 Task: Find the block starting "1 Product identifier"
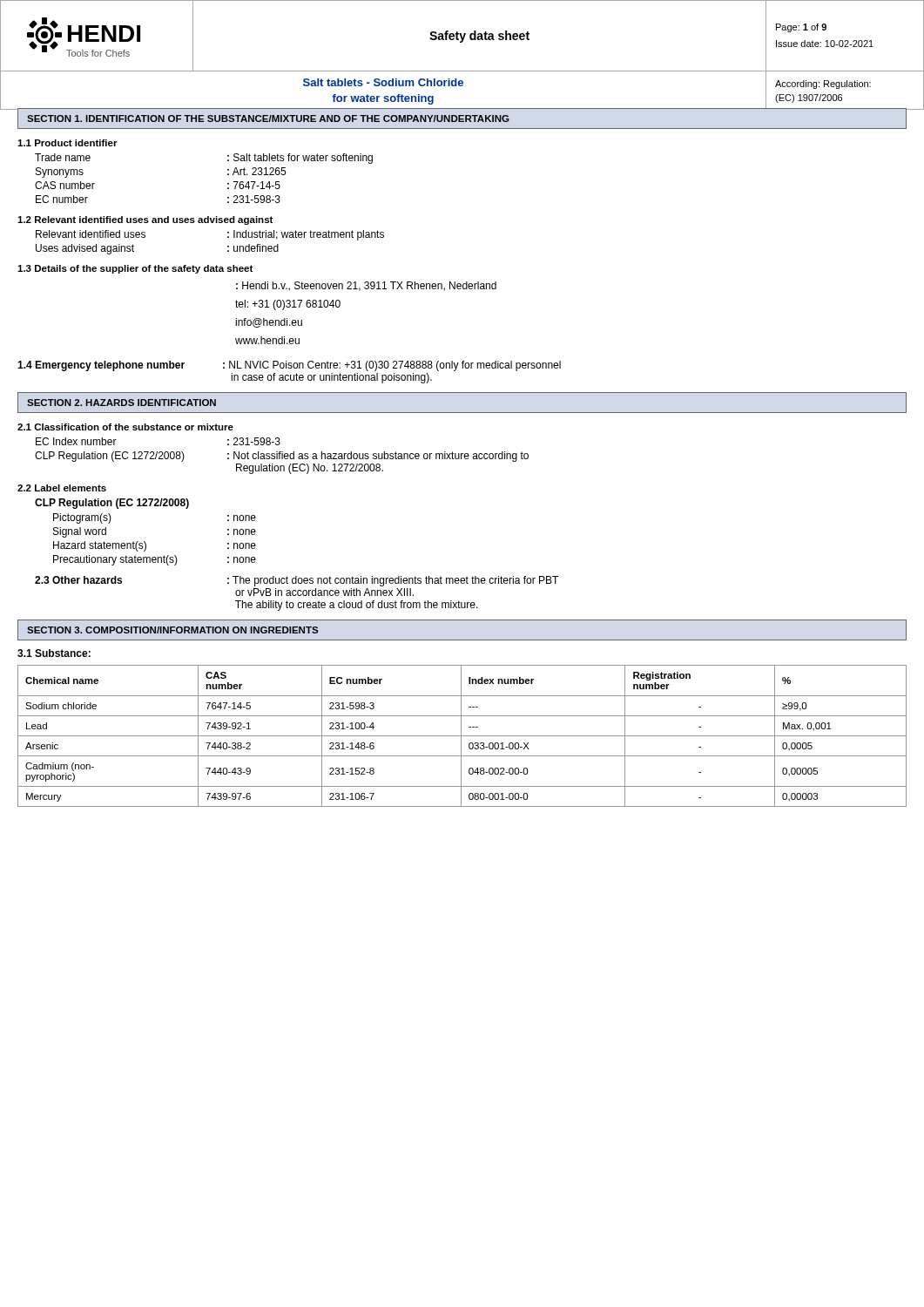click(x=67, y=143)
